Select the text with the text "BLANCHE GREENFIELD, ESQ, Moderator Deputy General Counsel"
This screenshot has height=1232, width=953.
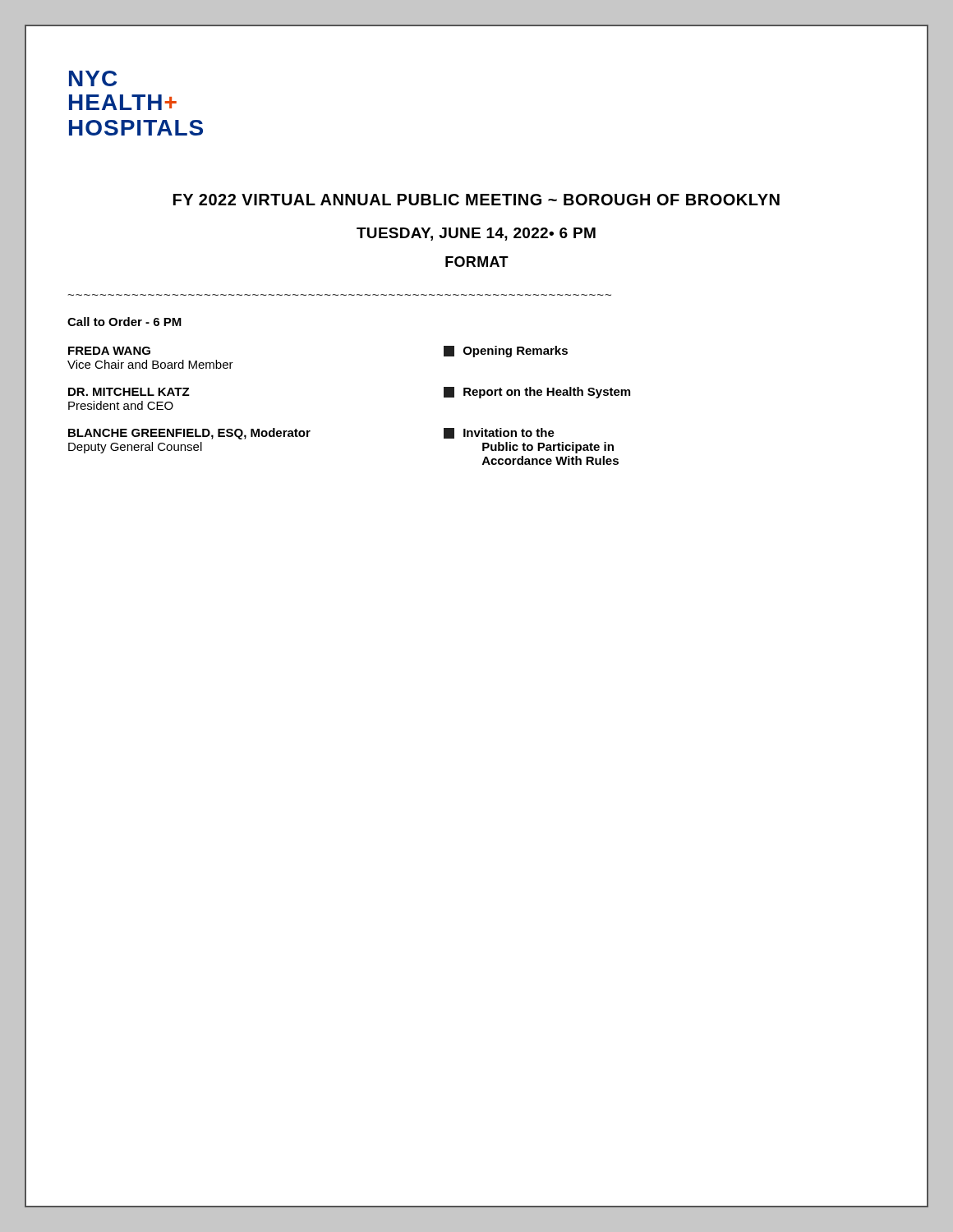(x=189, y=439)
